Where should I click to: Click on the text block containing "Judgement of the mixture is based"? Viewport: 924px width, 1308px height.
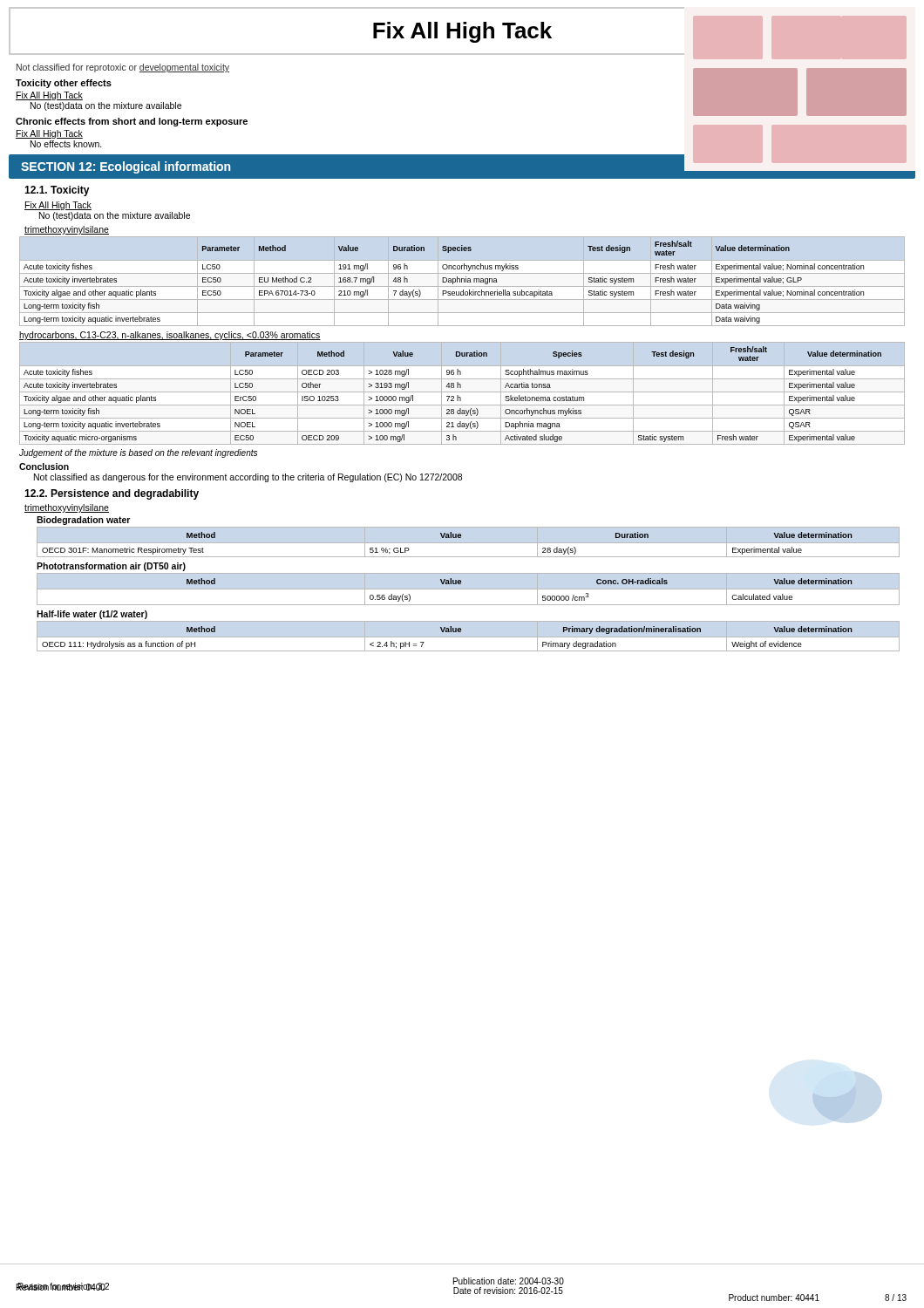tap(138, 453)
